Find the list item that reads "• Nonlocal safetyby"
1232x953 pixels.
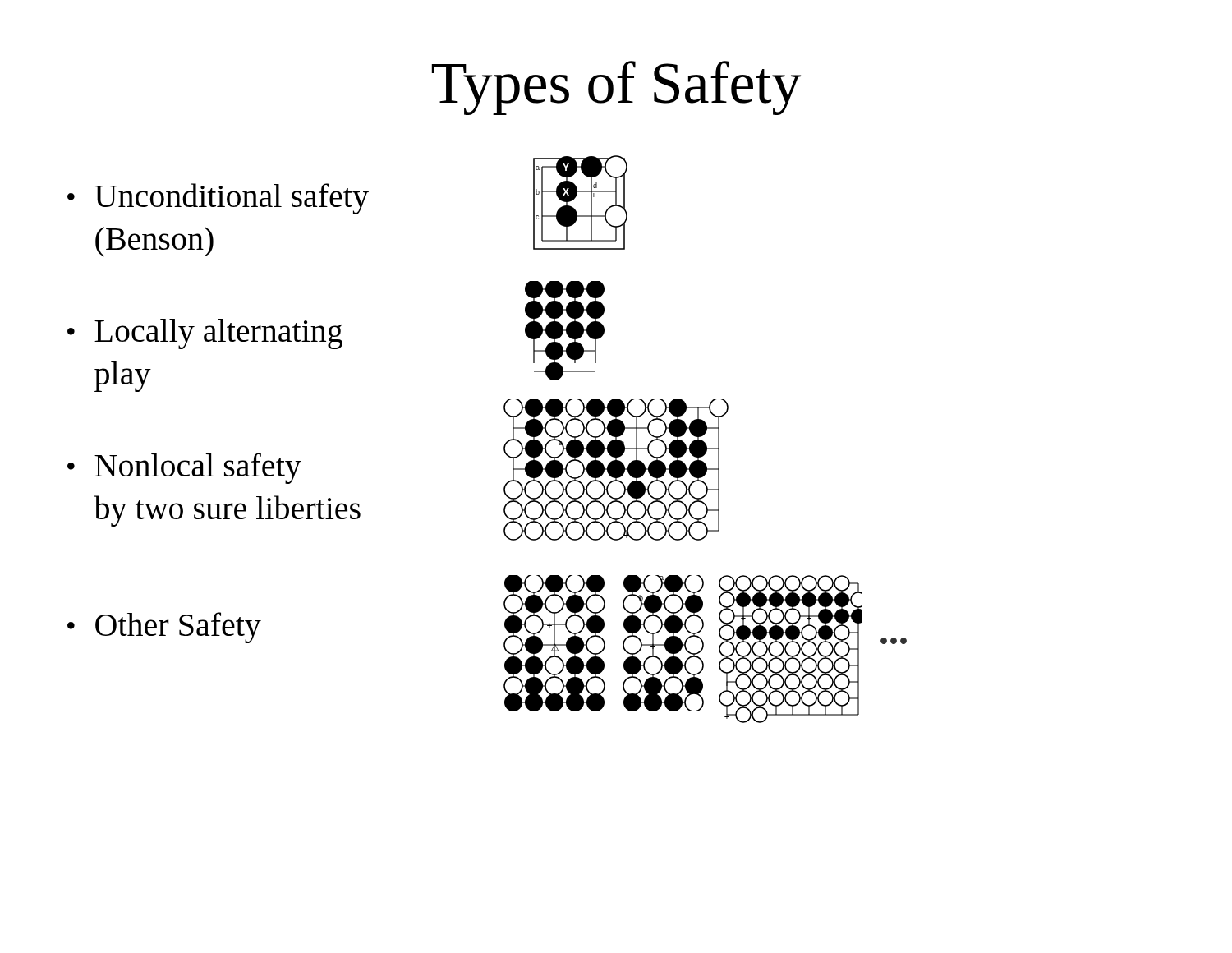pos(214,487)
